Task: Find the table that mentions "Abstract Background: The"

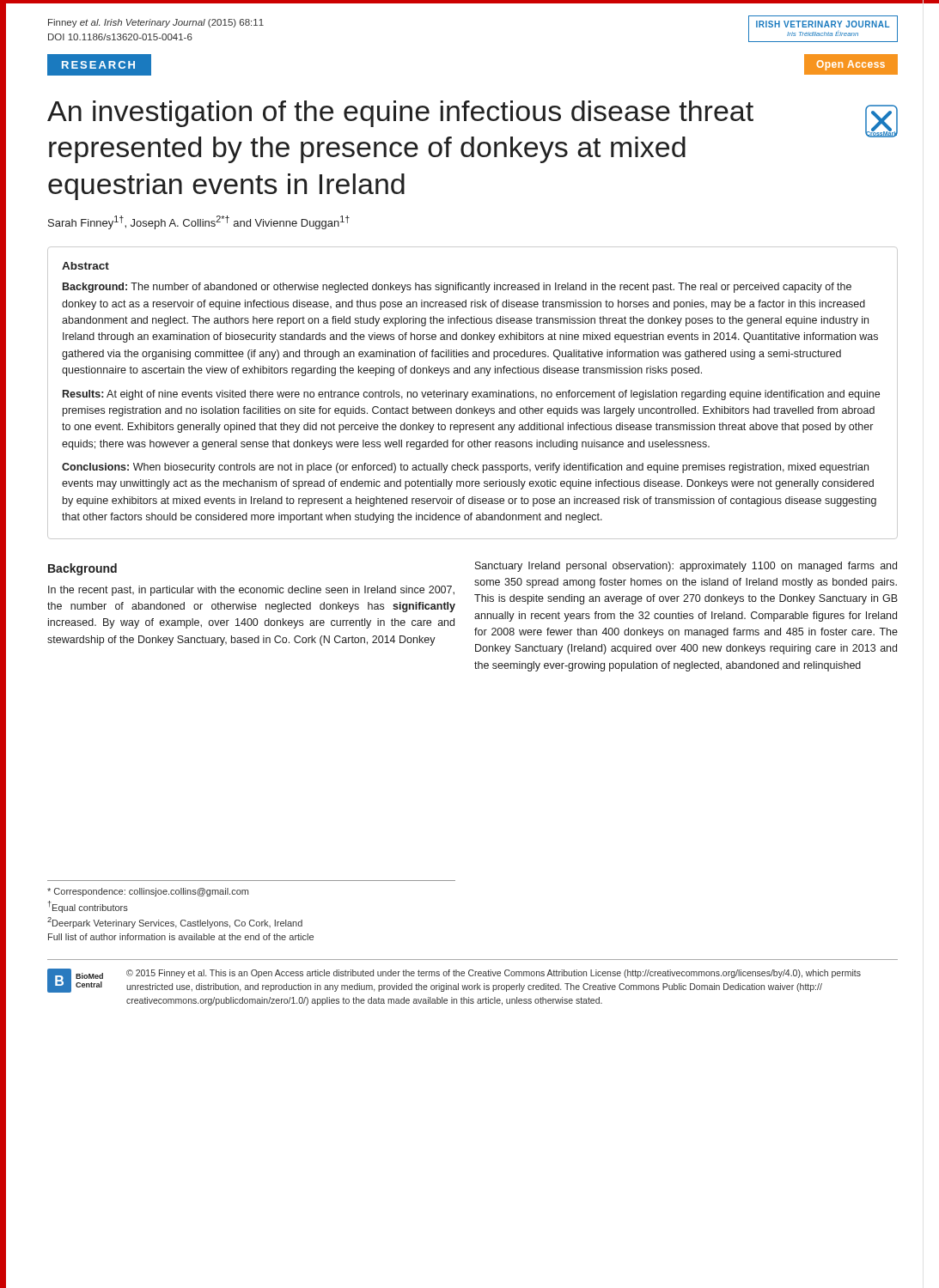Action: [x=473, y=393]
